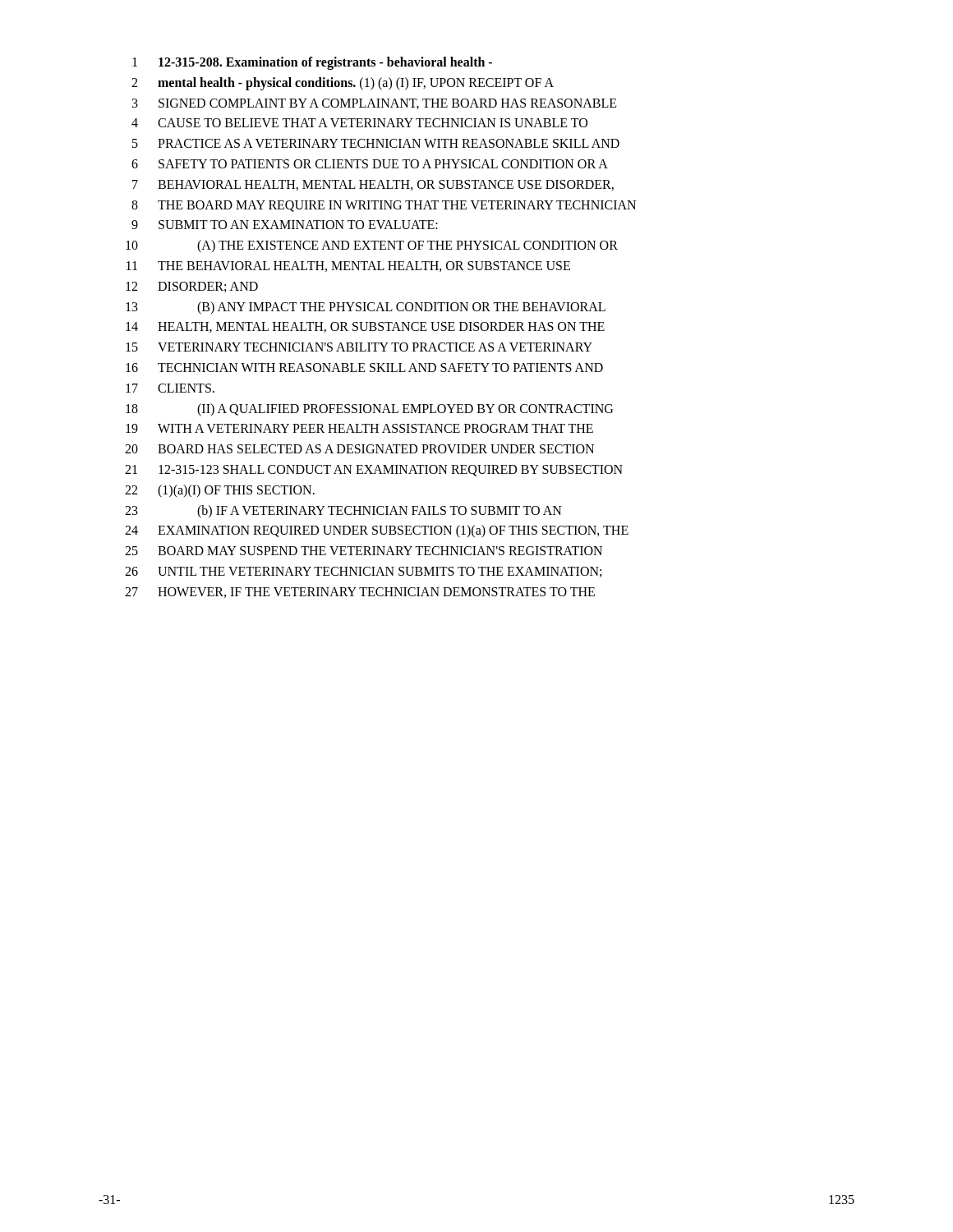The width and height of the screenshot is (953, 1232).
Task: Navigate to the text starting "5 PRACTICE AS A VETERINARY TECHNICIAN WITH"
Action: point(476,144)
